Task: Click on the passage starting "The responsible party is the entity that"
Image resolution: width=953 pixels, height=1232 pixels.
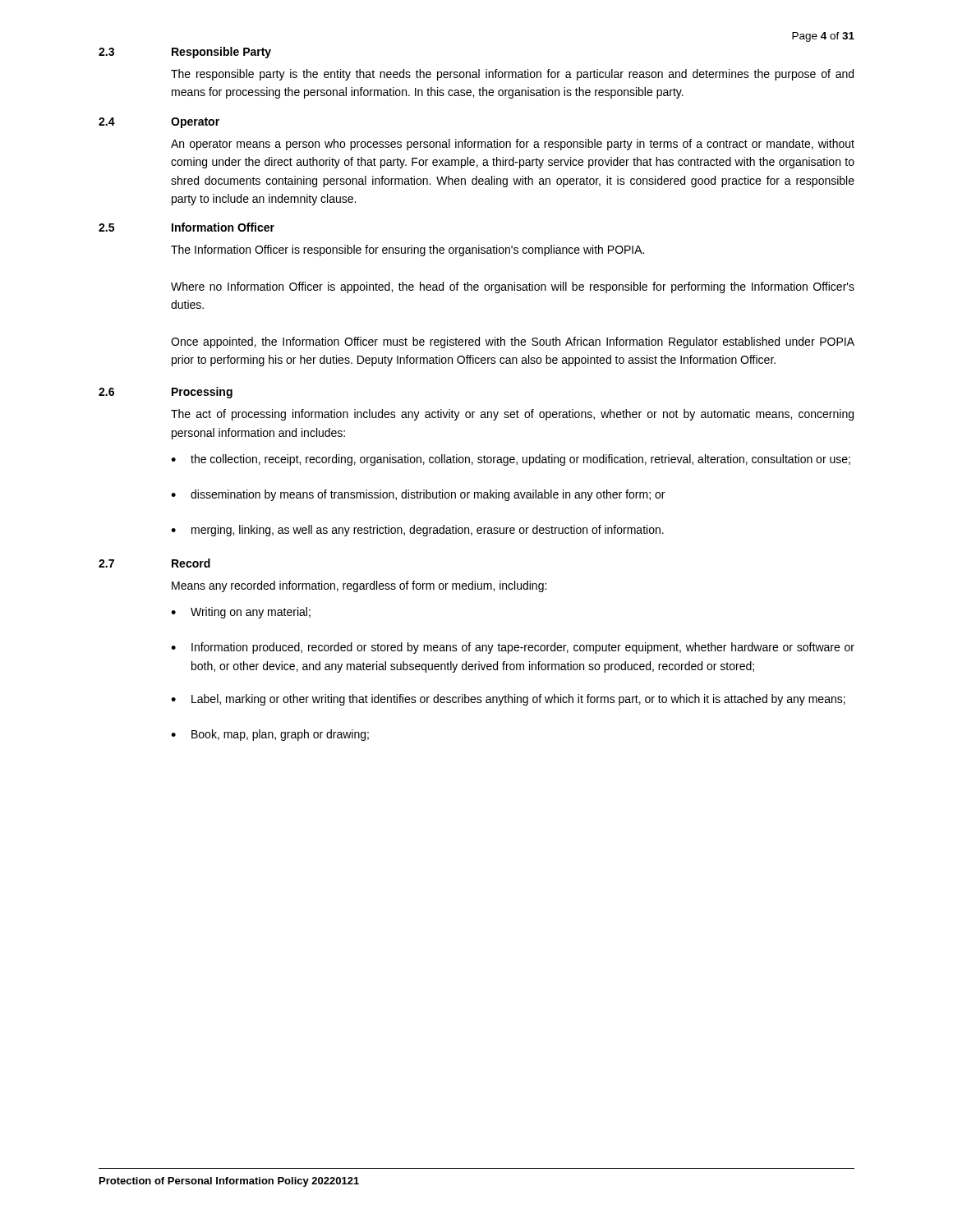Action: click(x=513, y=83)
